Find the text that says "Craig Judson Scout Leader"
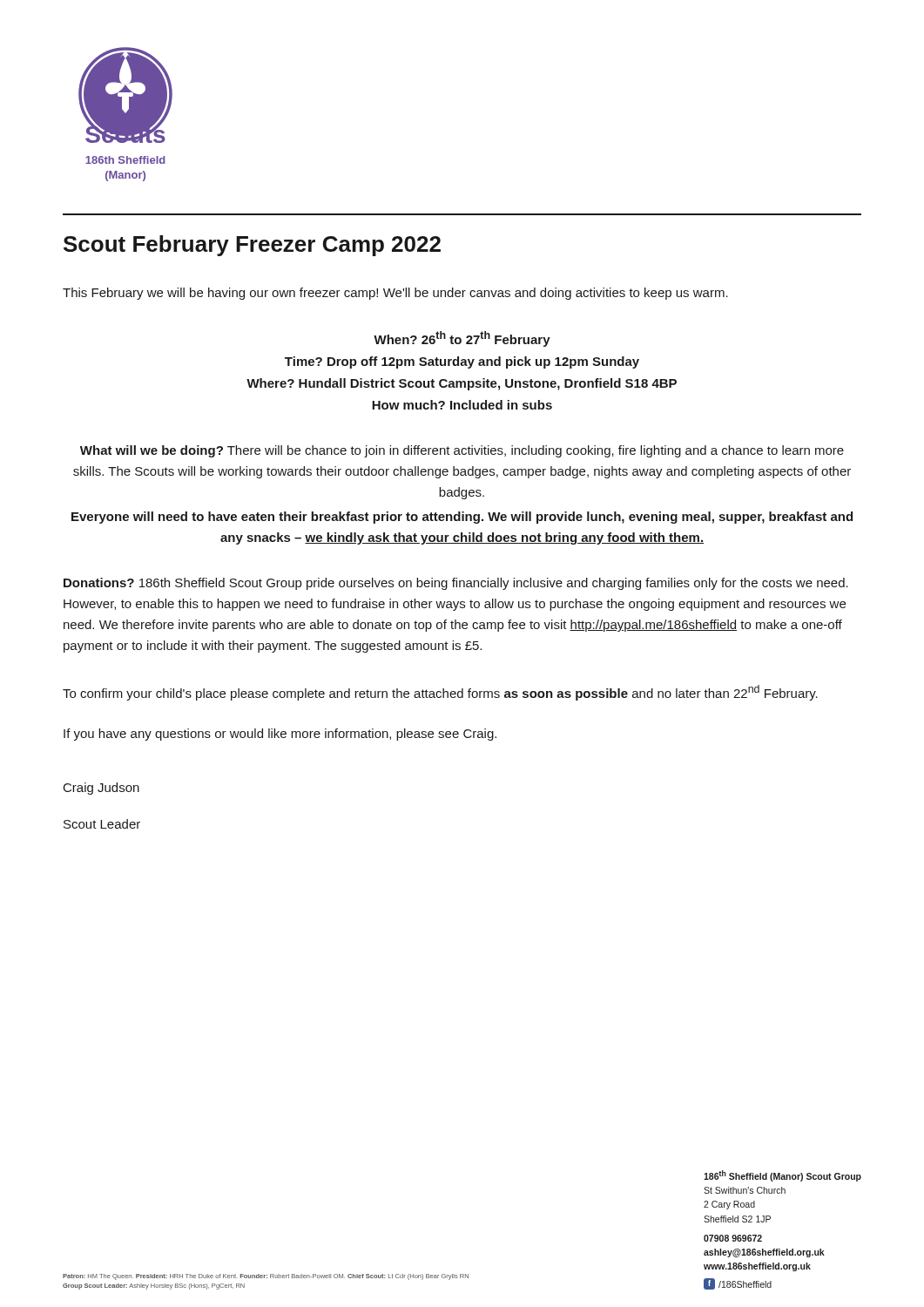The height and width of the screenshot is (1307, 924). coord(101,789)
